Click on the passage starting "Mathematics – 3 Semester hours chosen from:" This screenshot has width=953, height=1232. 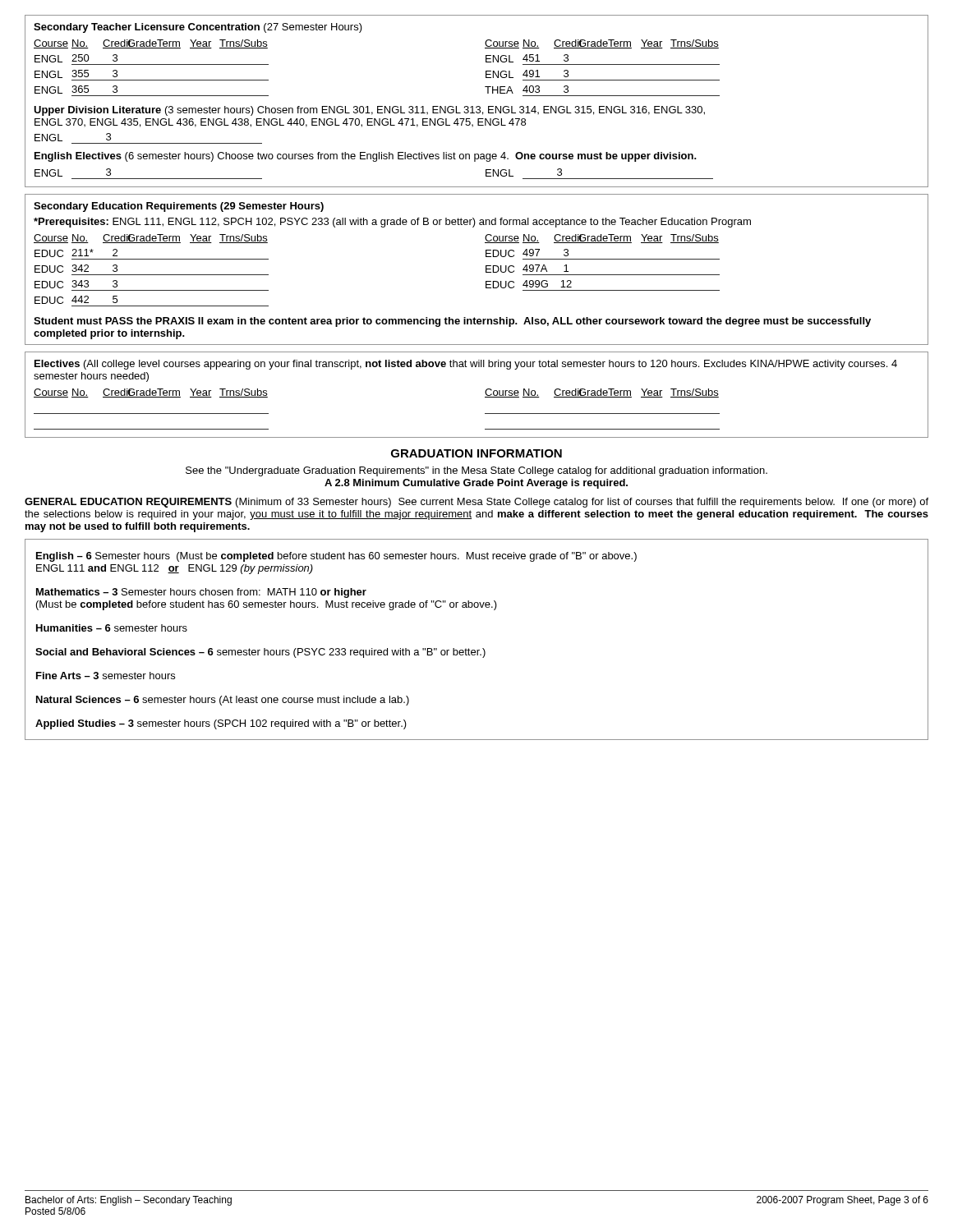(266, 598)
